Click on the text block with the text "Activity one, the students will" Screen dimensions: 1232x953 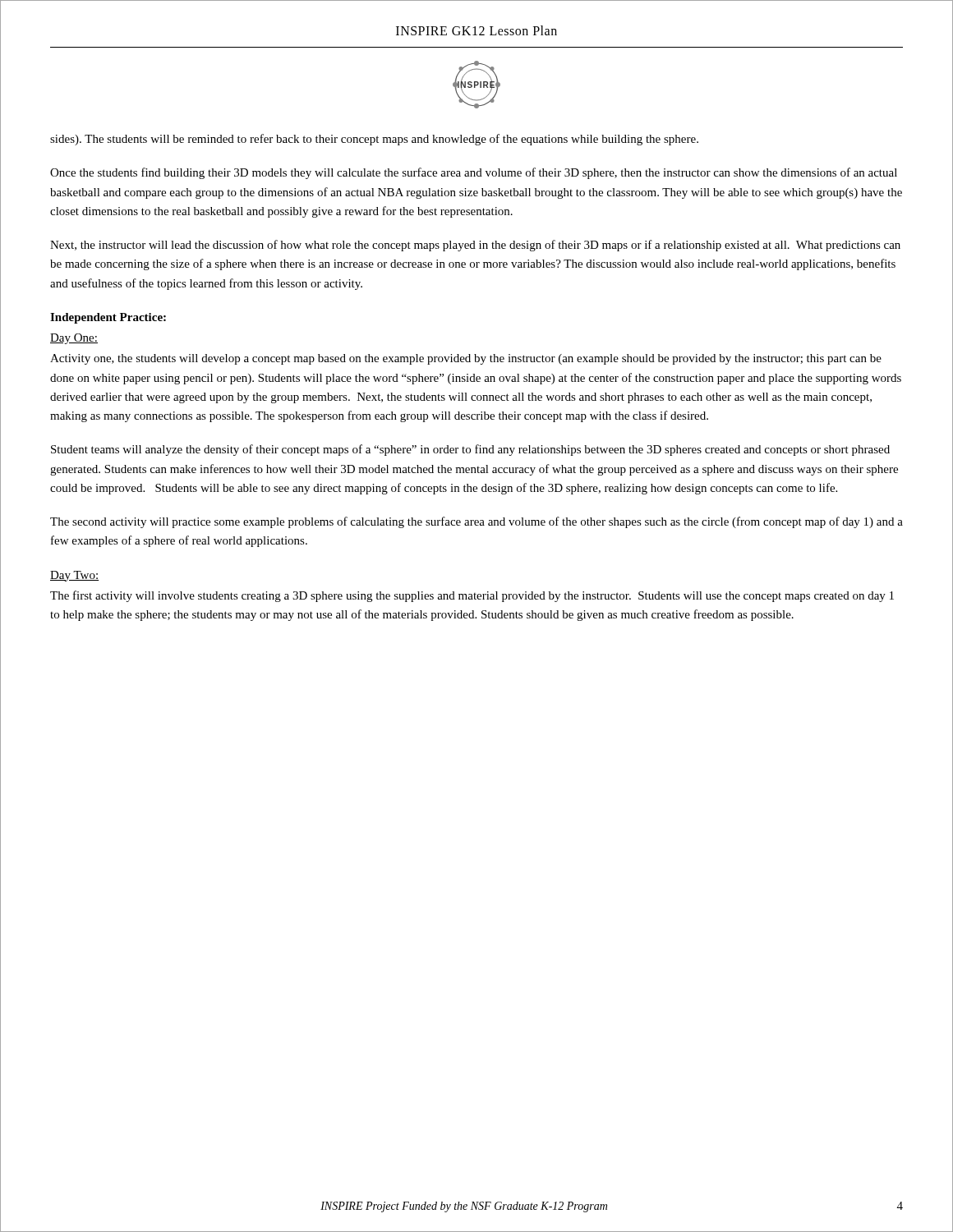click(x=476, y=387)
